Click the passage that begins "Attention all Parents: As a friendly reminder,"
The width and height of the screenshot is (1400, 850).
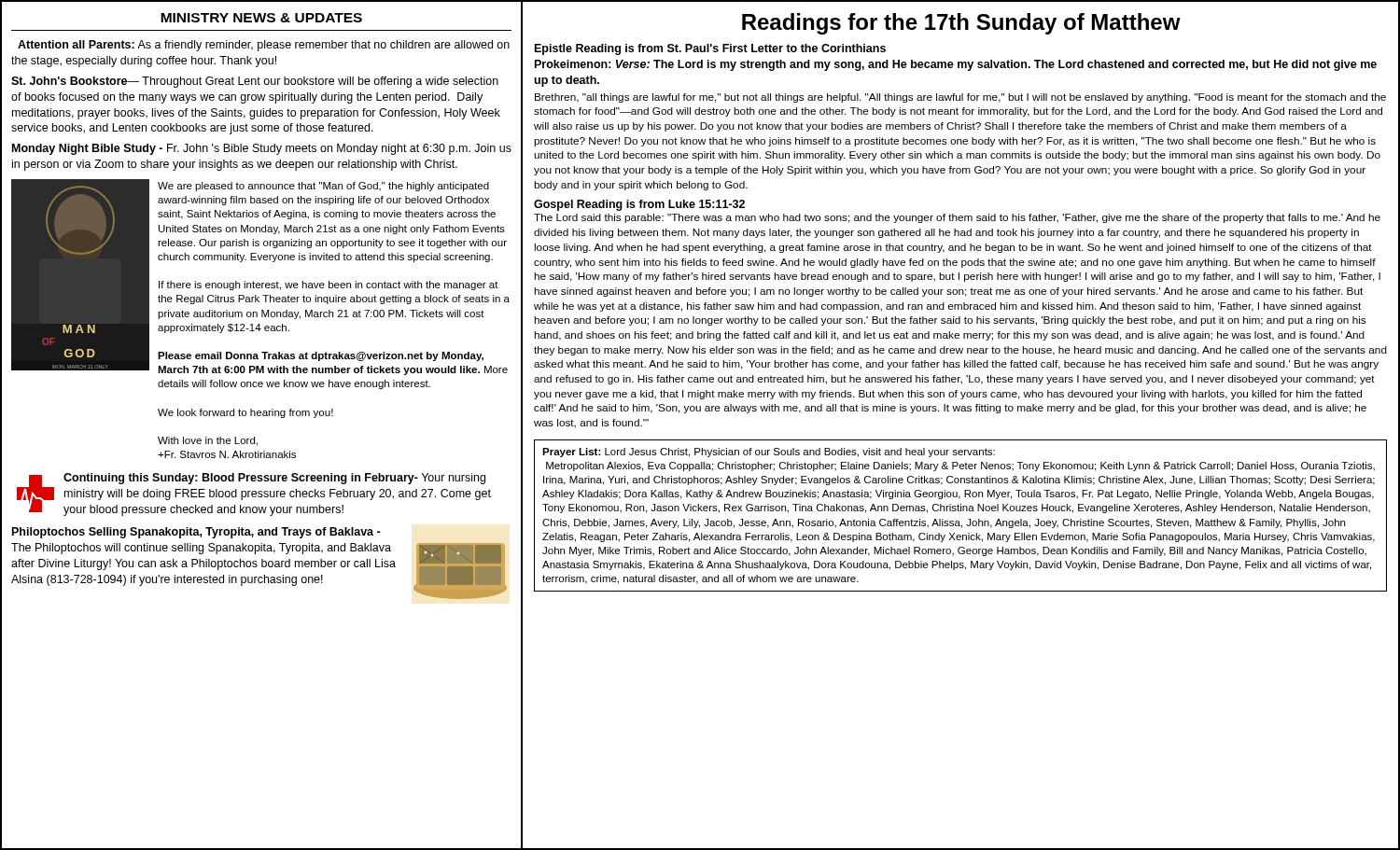coord(261,53)
